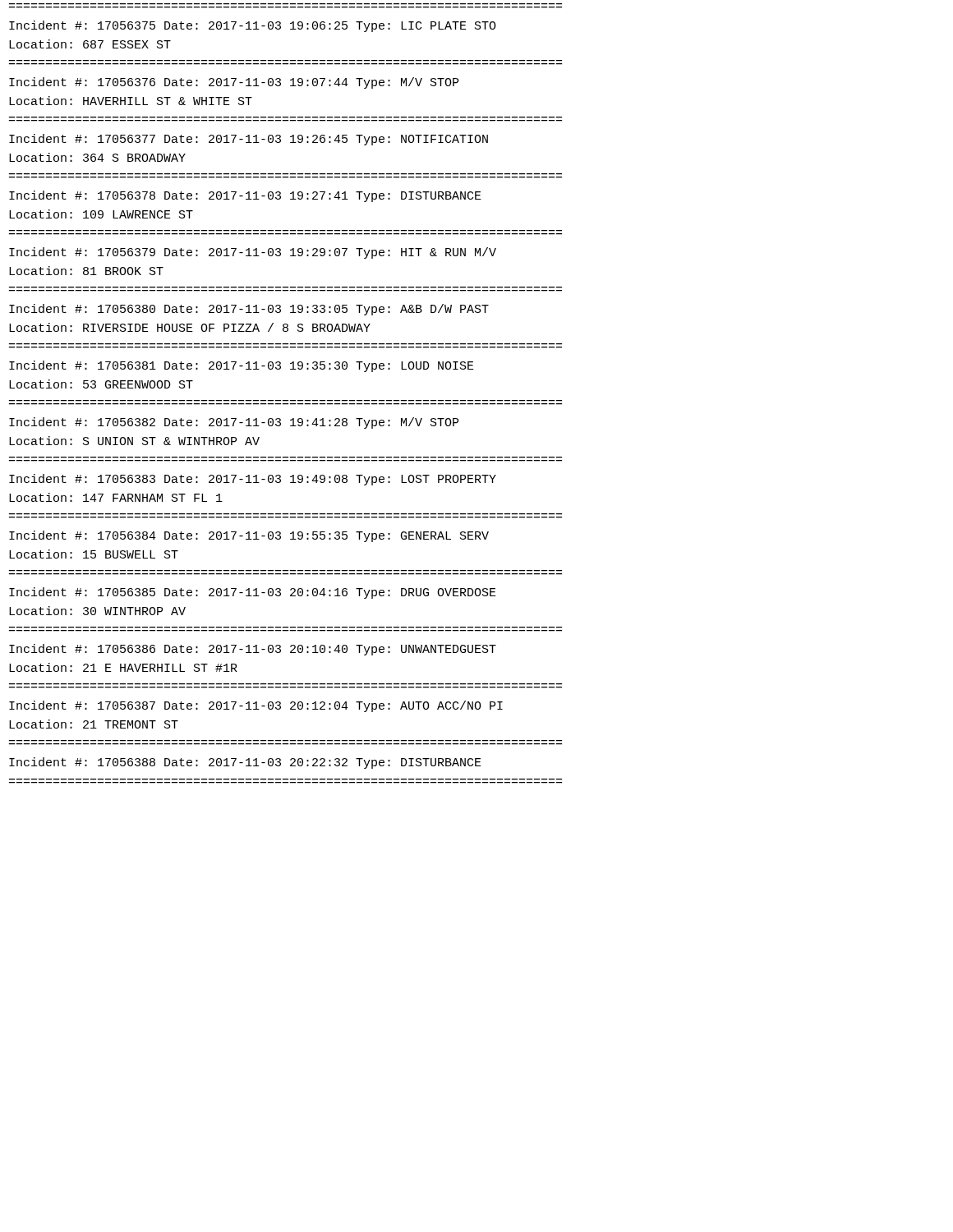Locate the block of text that opens with "Incident #: 17056380 Date: 2017-11-03 19:33:05 Type:"
Image resolution: width=953 pixels, height=1232 pixels.
click(476, 320)
